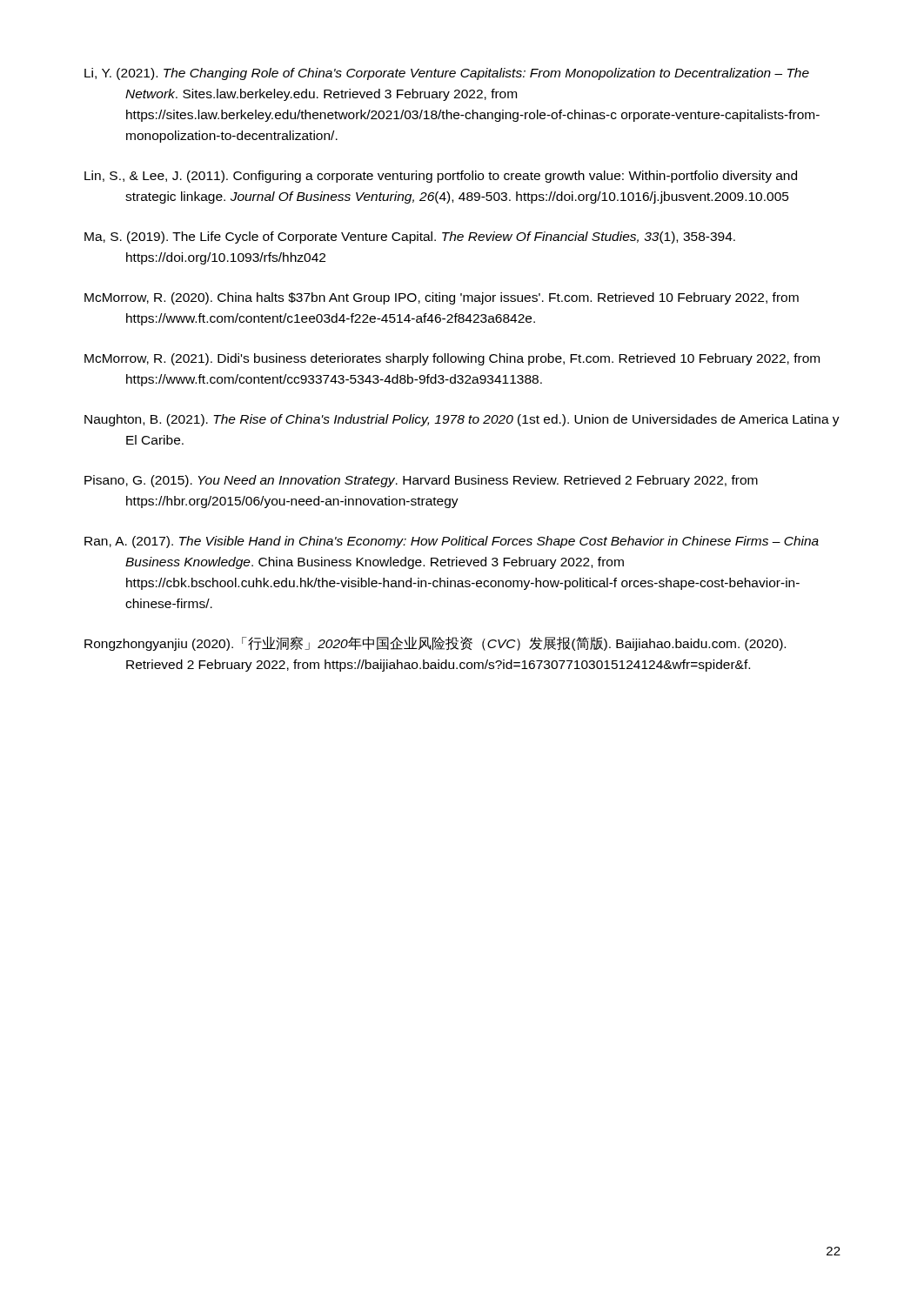Image resolution: width=924 pixels, height=1305 pixels.
Task: Locate the text starting "Rongzhongyanjiu (2020).「行业洞察」2020年中国企业风险投资（CVC）发展报(简版). Baijiahao.baidu.com. (2020). Retrieved 2 February"
Action: click(456, 654)
